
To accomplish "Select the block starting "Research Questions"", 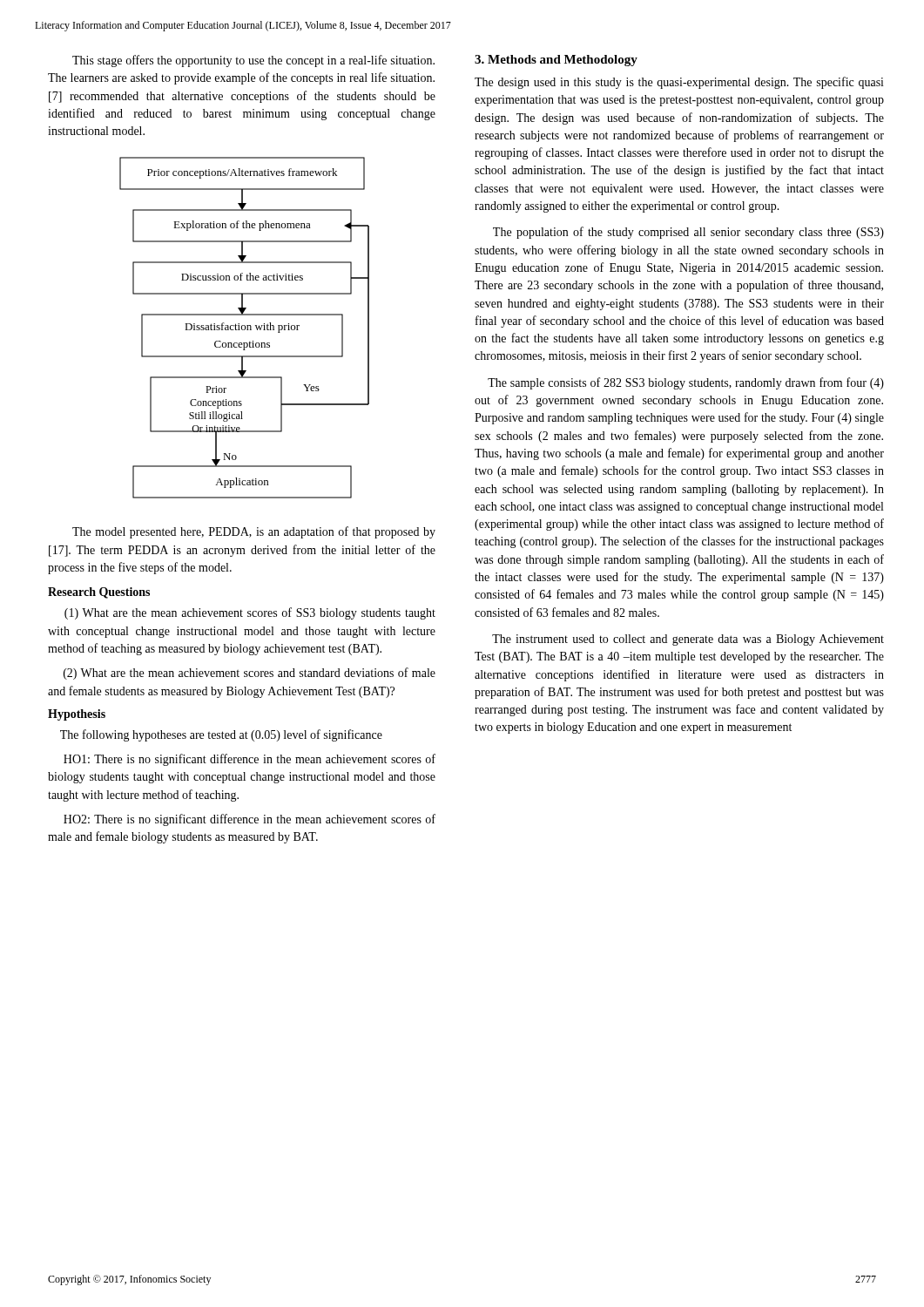I will [99, 592].
